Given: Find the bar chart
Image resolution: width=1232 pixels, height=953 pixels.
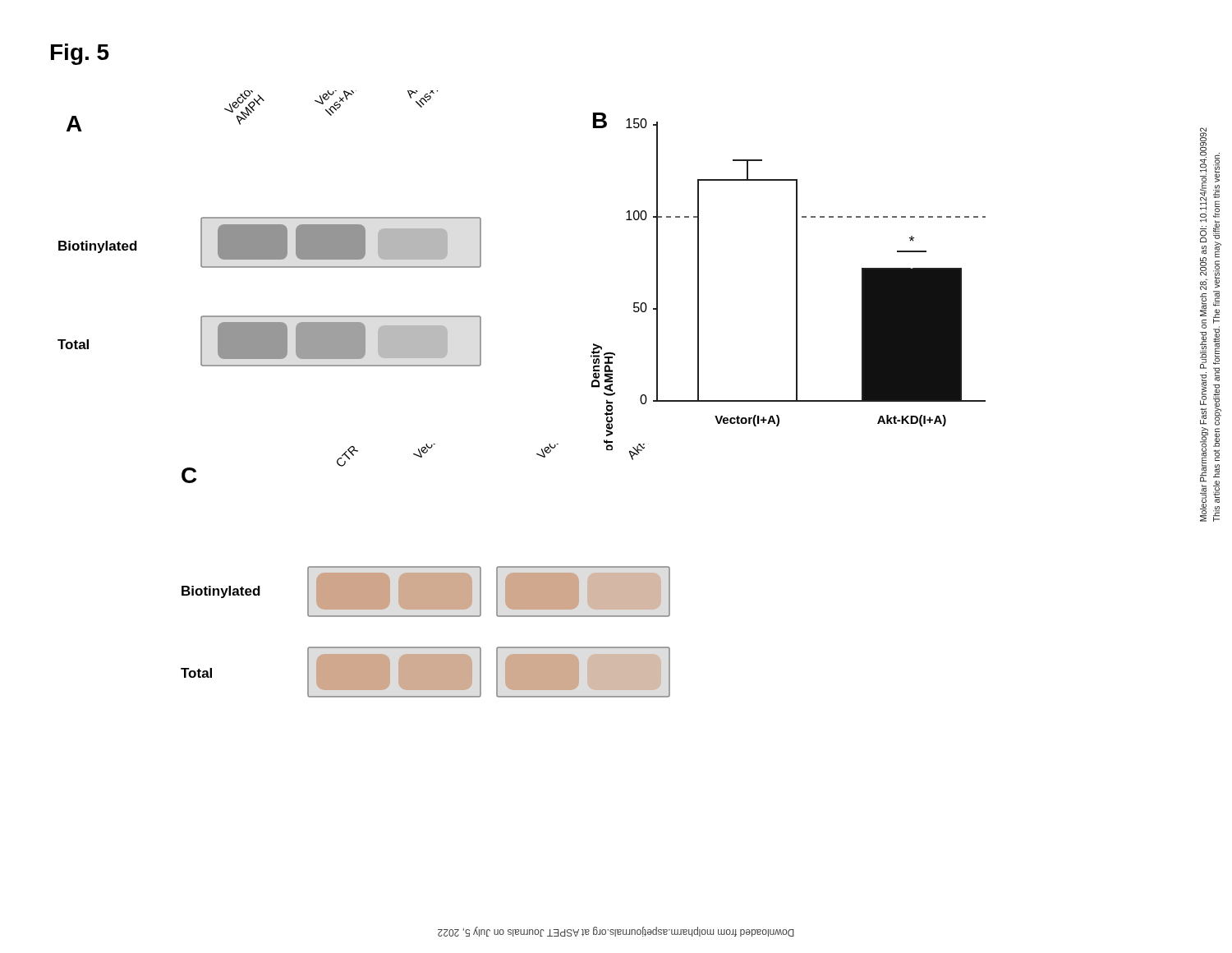Looking at the screenshot, I should point(805,274).
